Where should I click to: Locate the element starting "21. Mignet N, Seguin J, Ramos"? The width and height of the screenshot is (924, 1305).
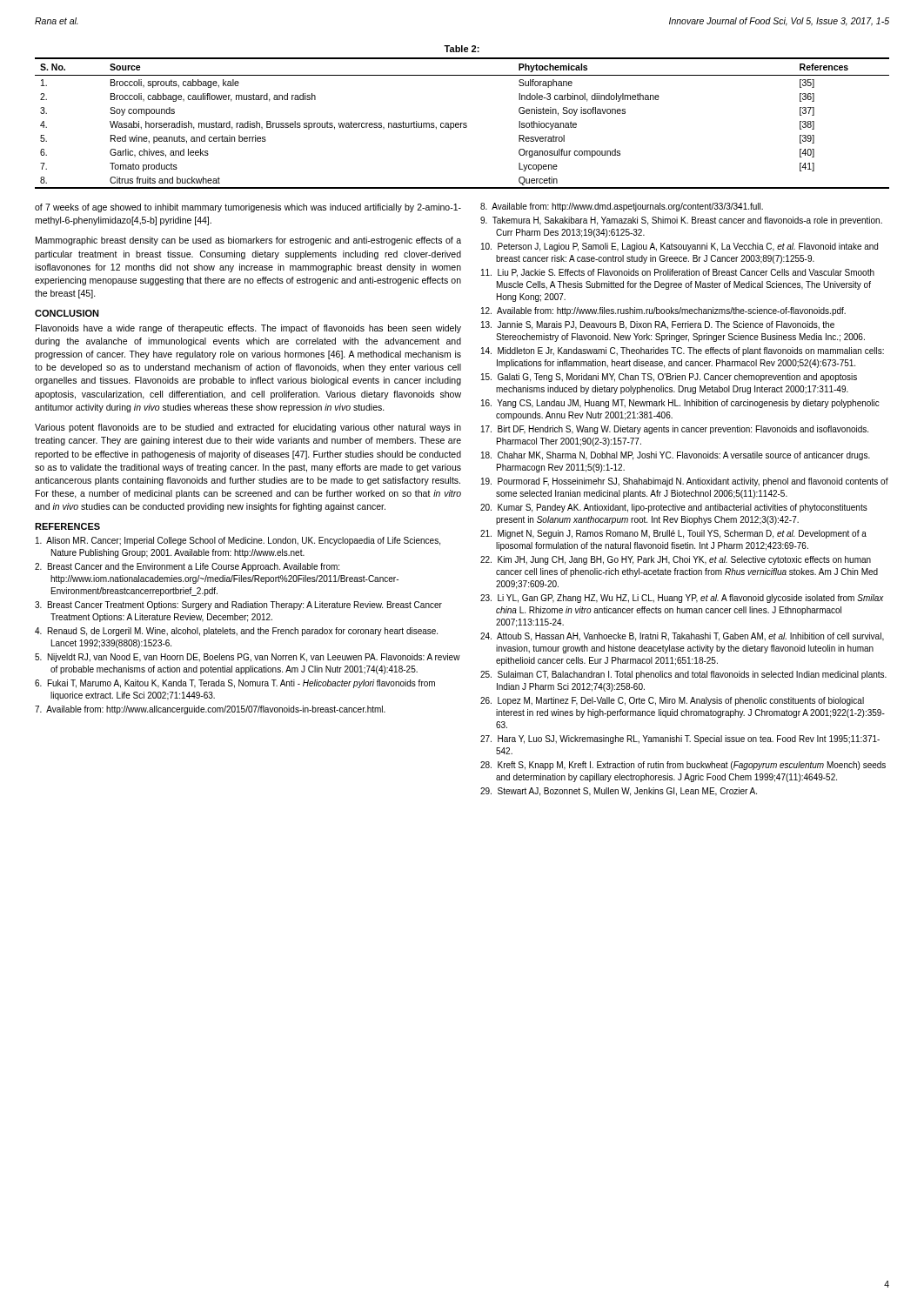(673, 540)
